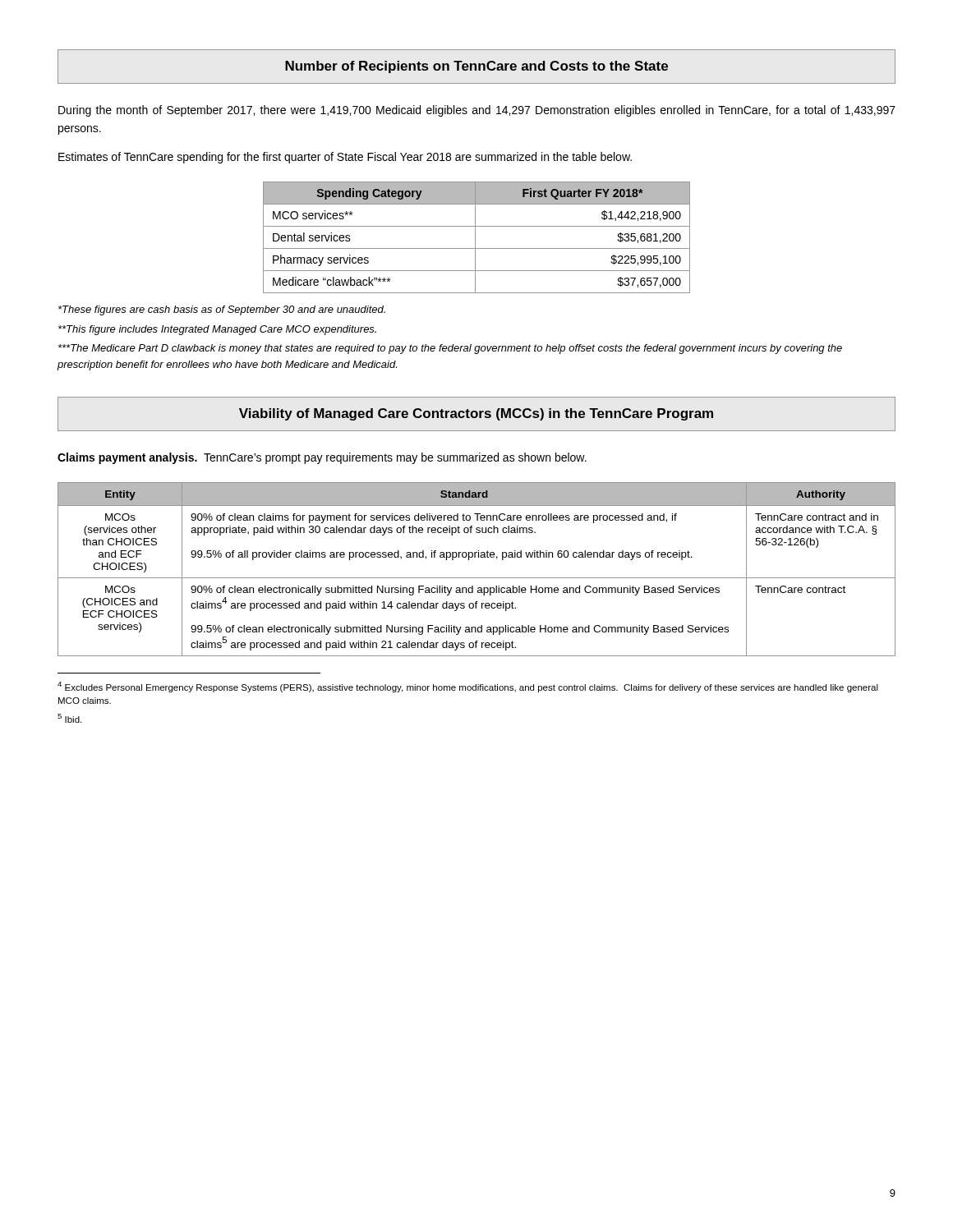Where is the passage that starts "Claims payment analysis. TennCare’s prompt"?
953x1232 pixels.
click(322, 458)
